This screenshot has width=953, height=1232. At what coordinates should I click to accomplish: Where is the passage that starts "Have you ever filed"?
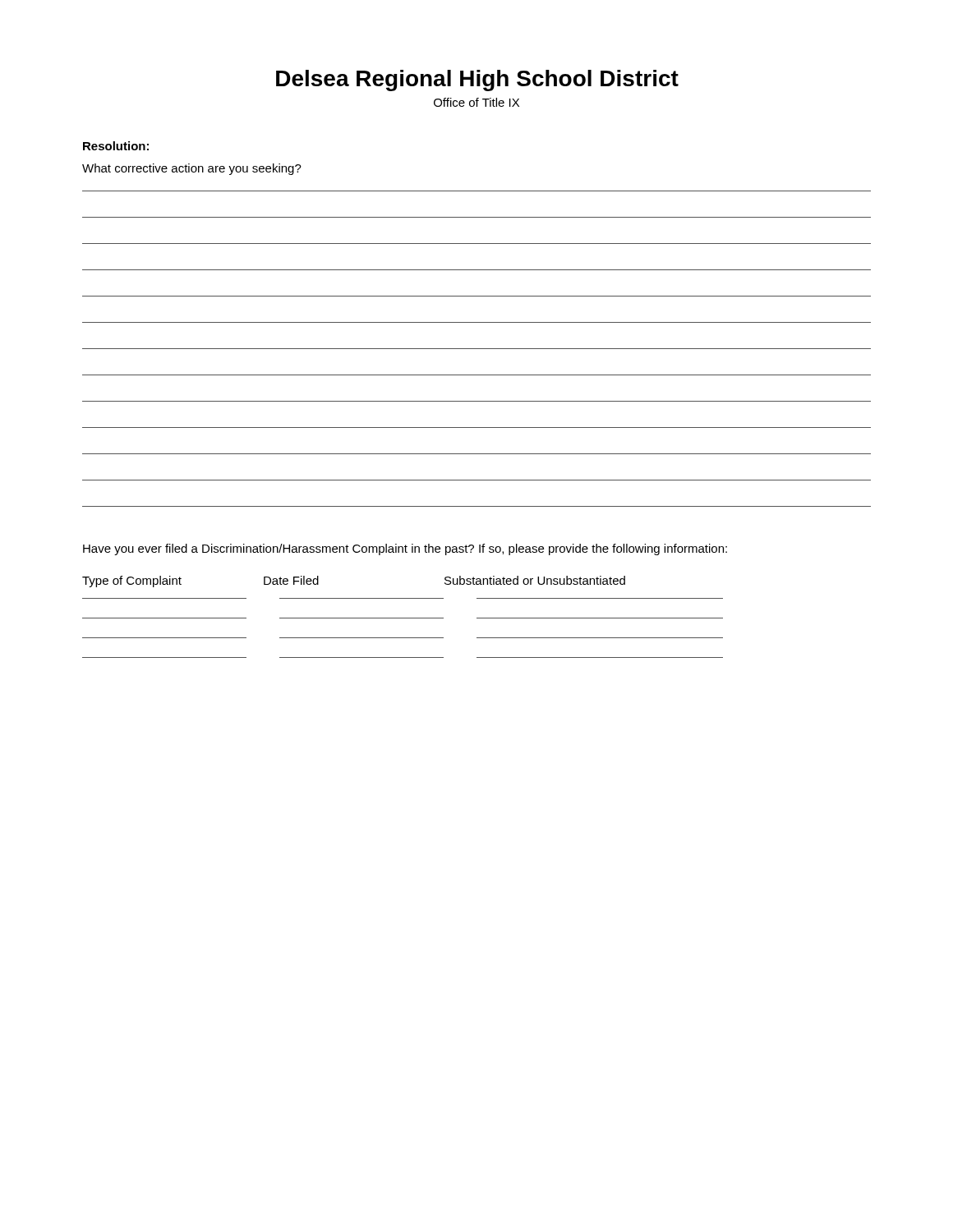[x=405, y=548]
